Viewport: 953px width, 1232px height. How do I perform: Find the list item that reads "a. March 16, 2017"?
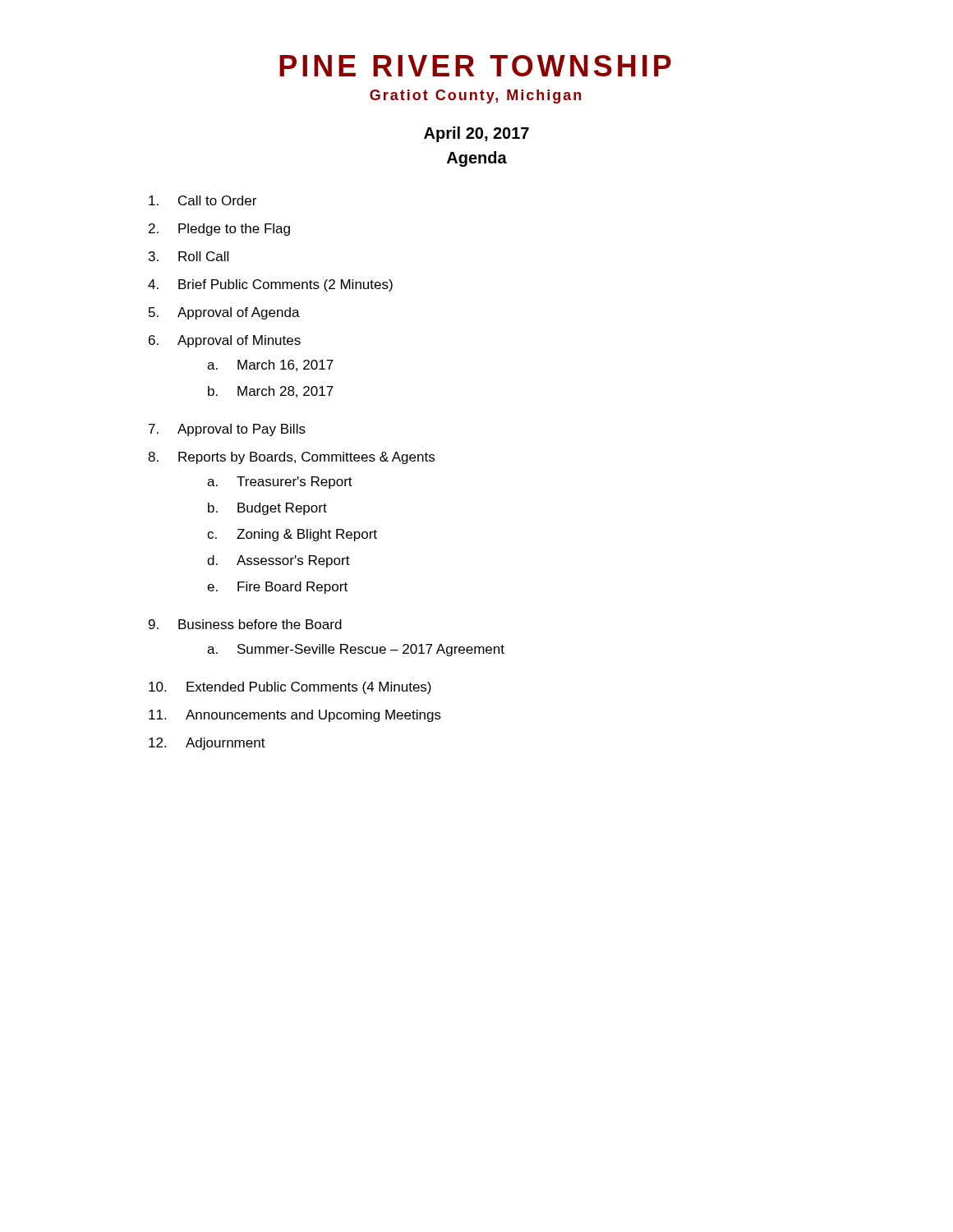tap(270, 365)
